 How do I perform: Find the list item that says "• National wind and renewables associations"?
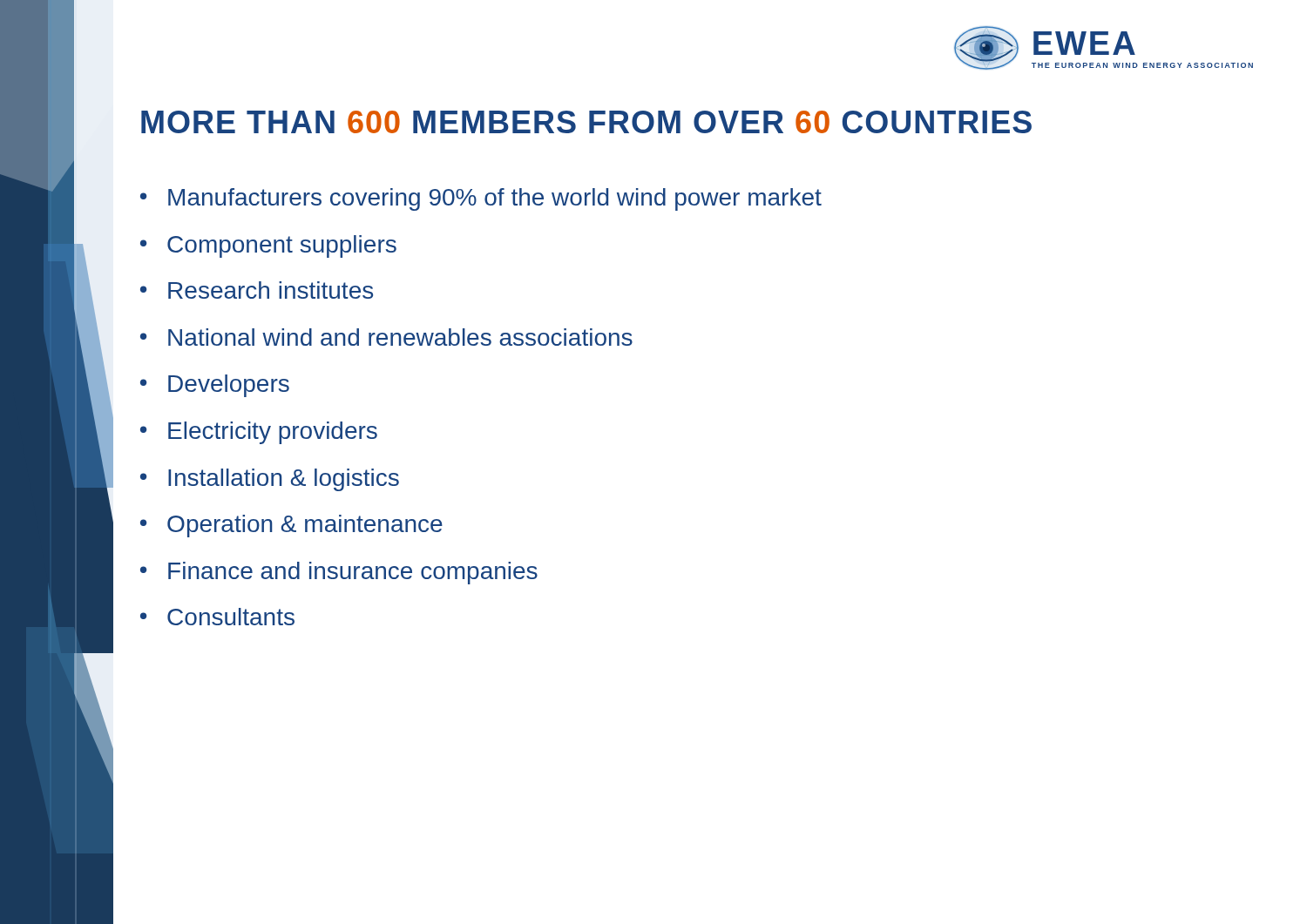pyautogui.click(x=386, y=338)
